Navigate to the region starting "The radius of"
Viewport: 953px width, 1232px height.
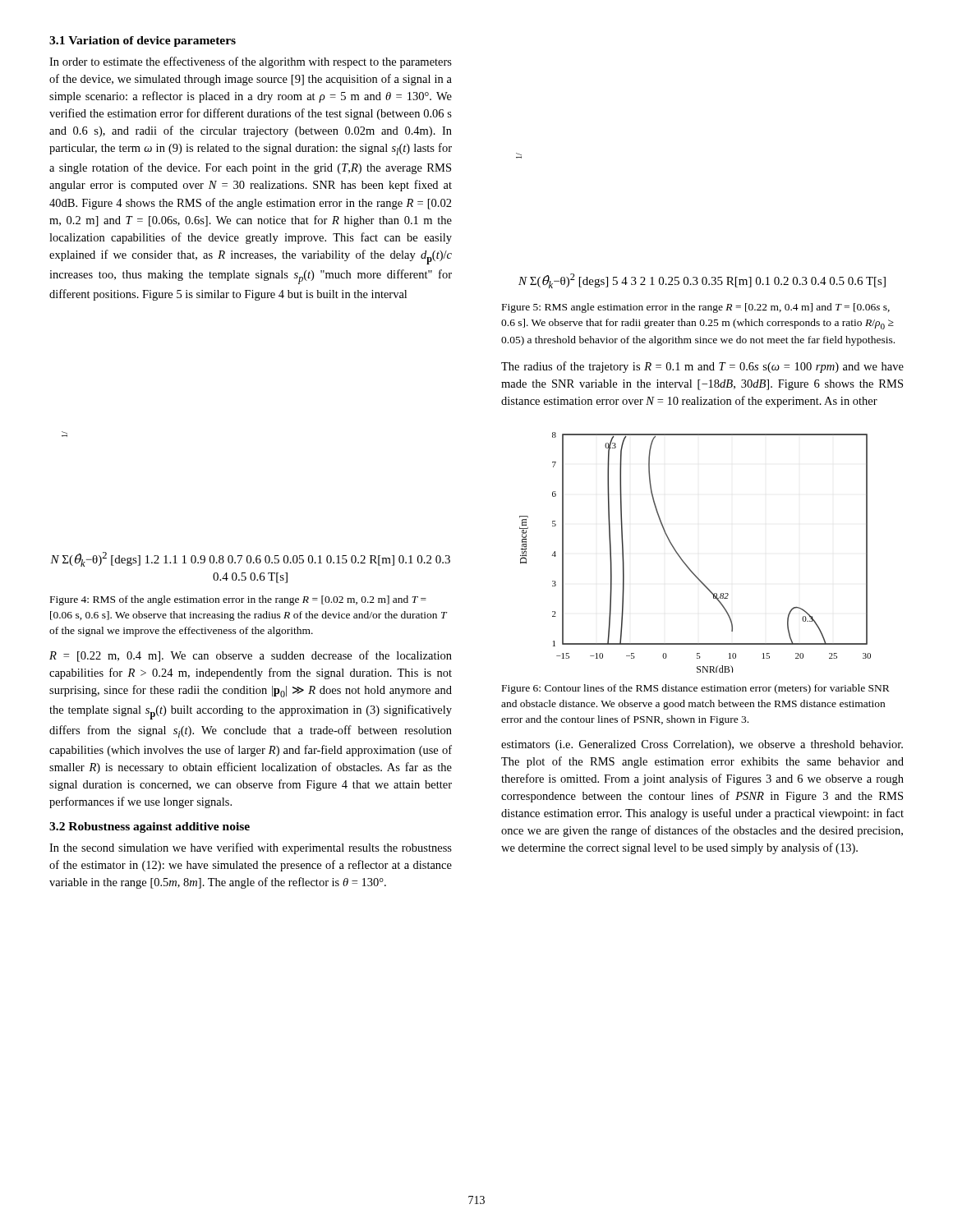[702, 384]
